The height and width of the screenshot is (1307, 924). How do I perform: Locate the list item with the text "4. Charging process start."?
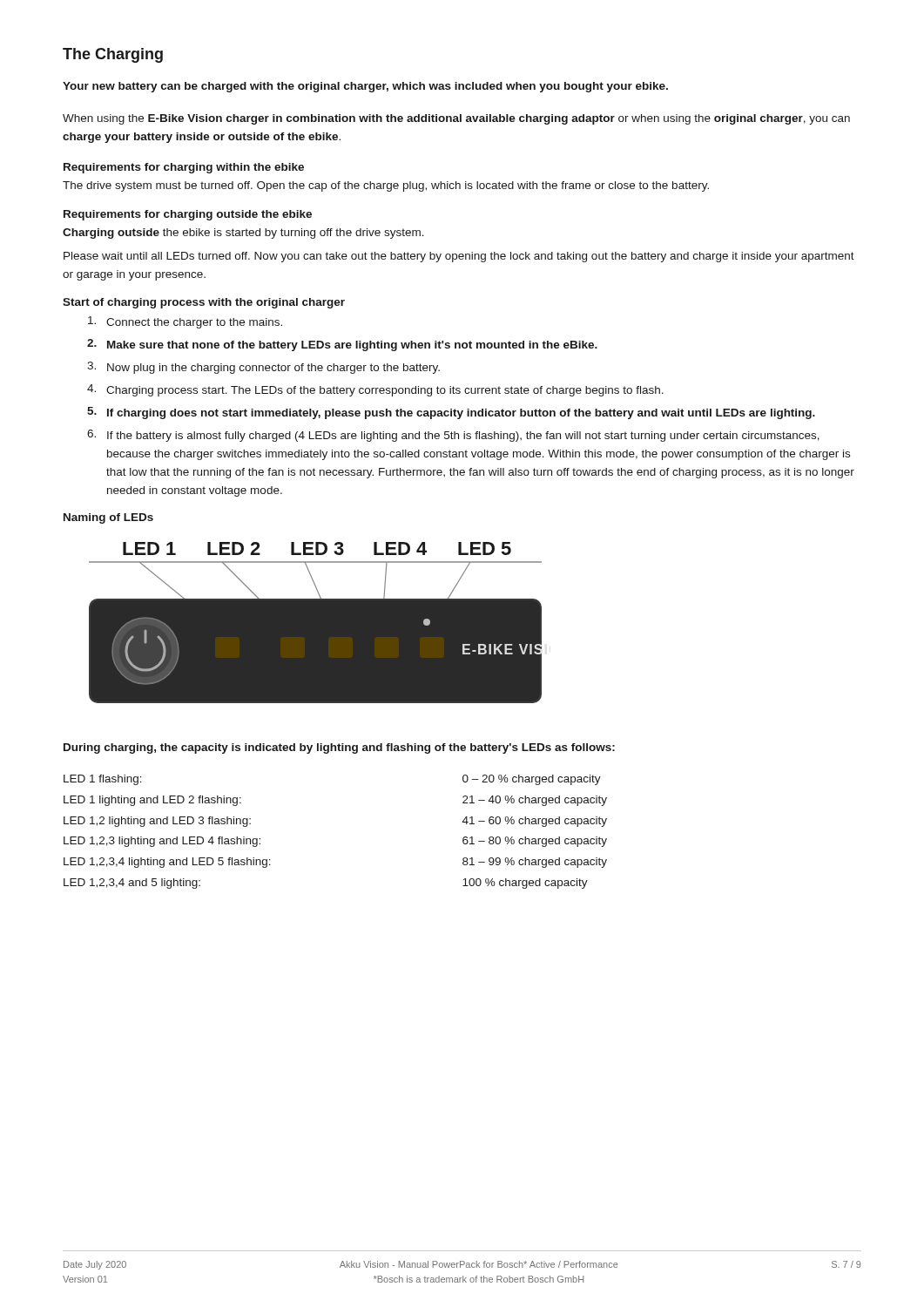point(376,391)
